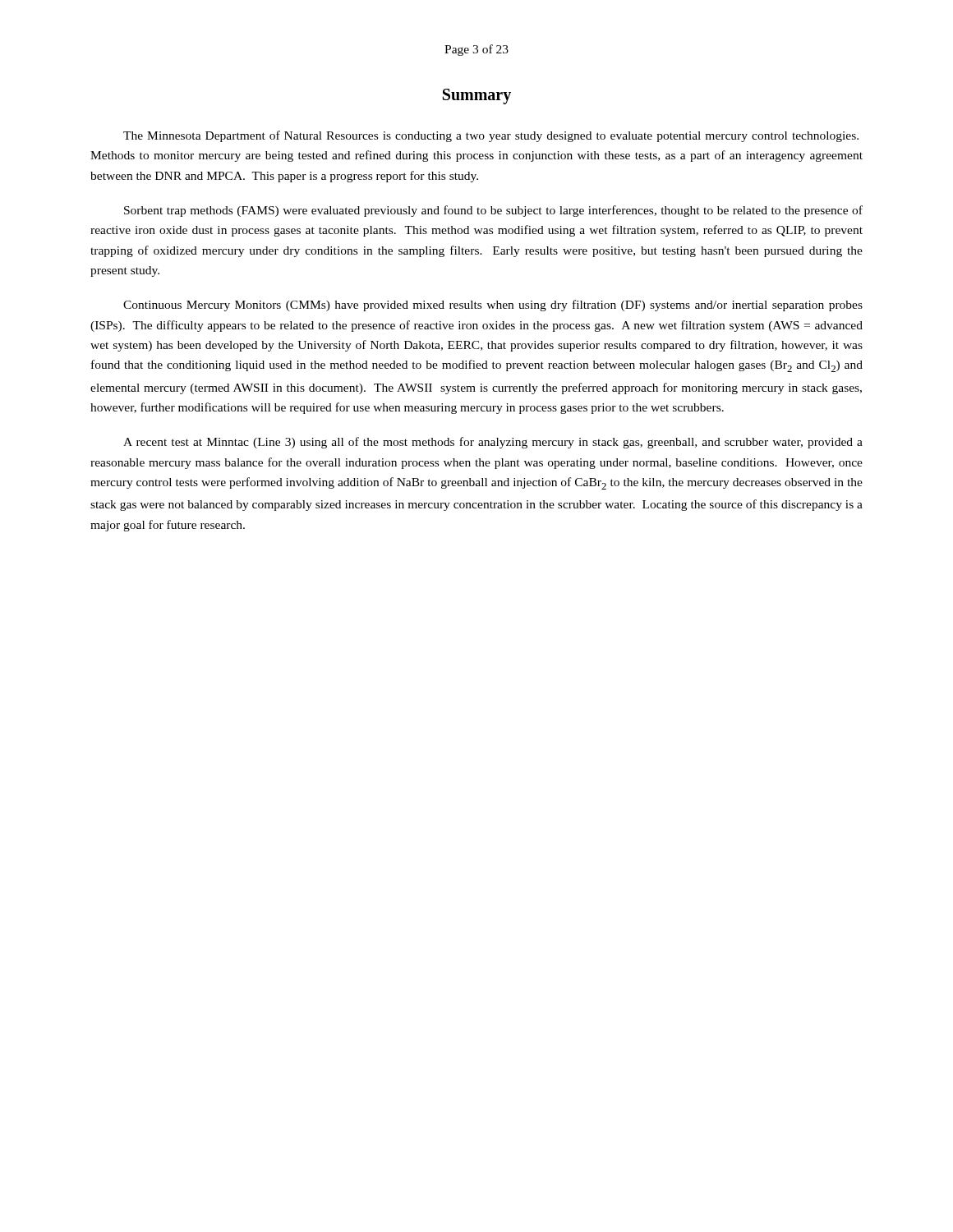Image resolution: width=953 pixels, height=1232 pixels.
Task: Select the text block containing "Sorbent trap methods"
Action: [476, 240]
